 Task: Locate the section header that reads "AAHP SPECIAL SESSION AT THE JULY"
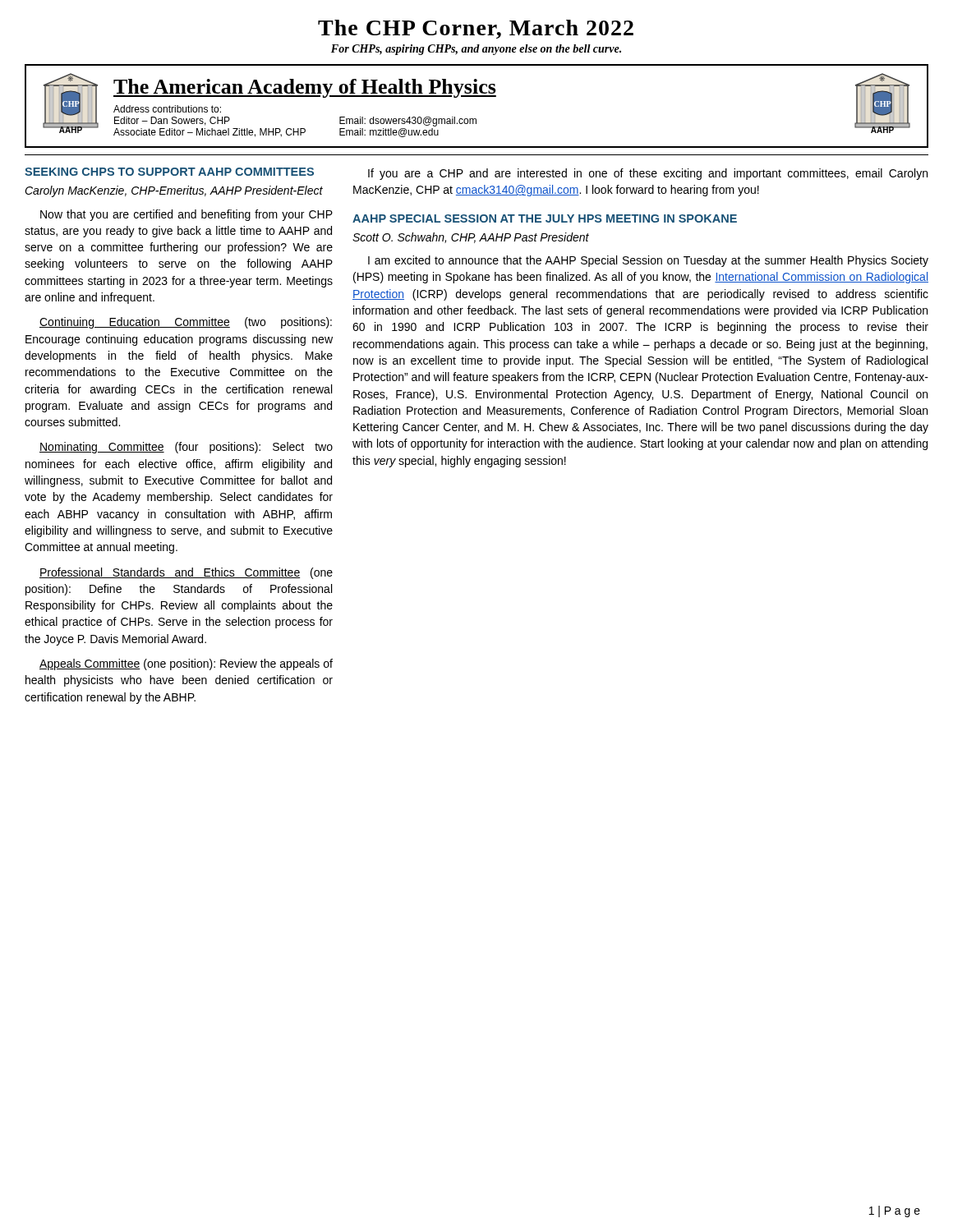click(x=545, y=218)
